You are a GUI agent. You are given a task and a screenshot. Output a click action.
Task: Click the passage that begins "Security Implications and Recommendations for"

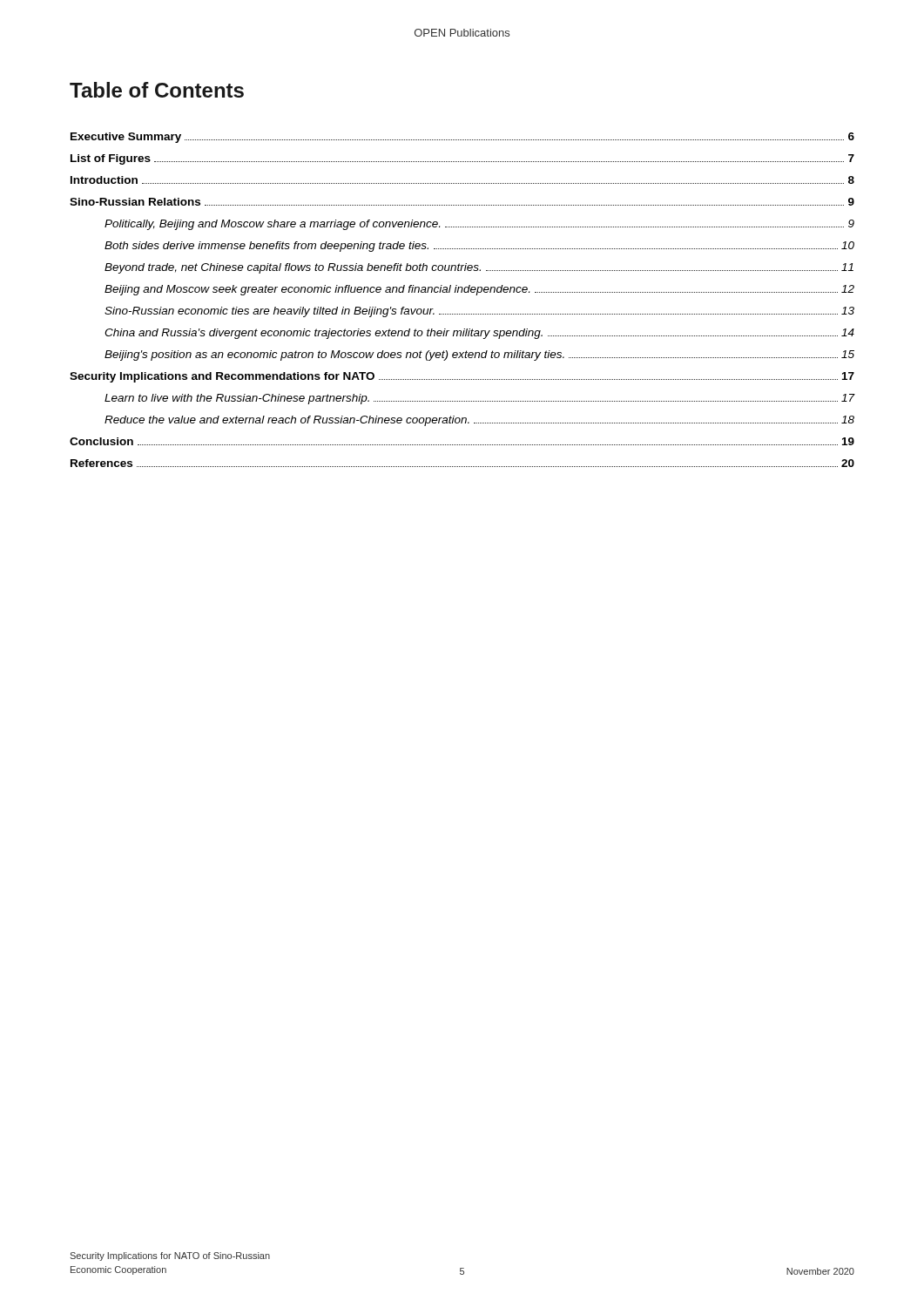click(x=462, y=377)
